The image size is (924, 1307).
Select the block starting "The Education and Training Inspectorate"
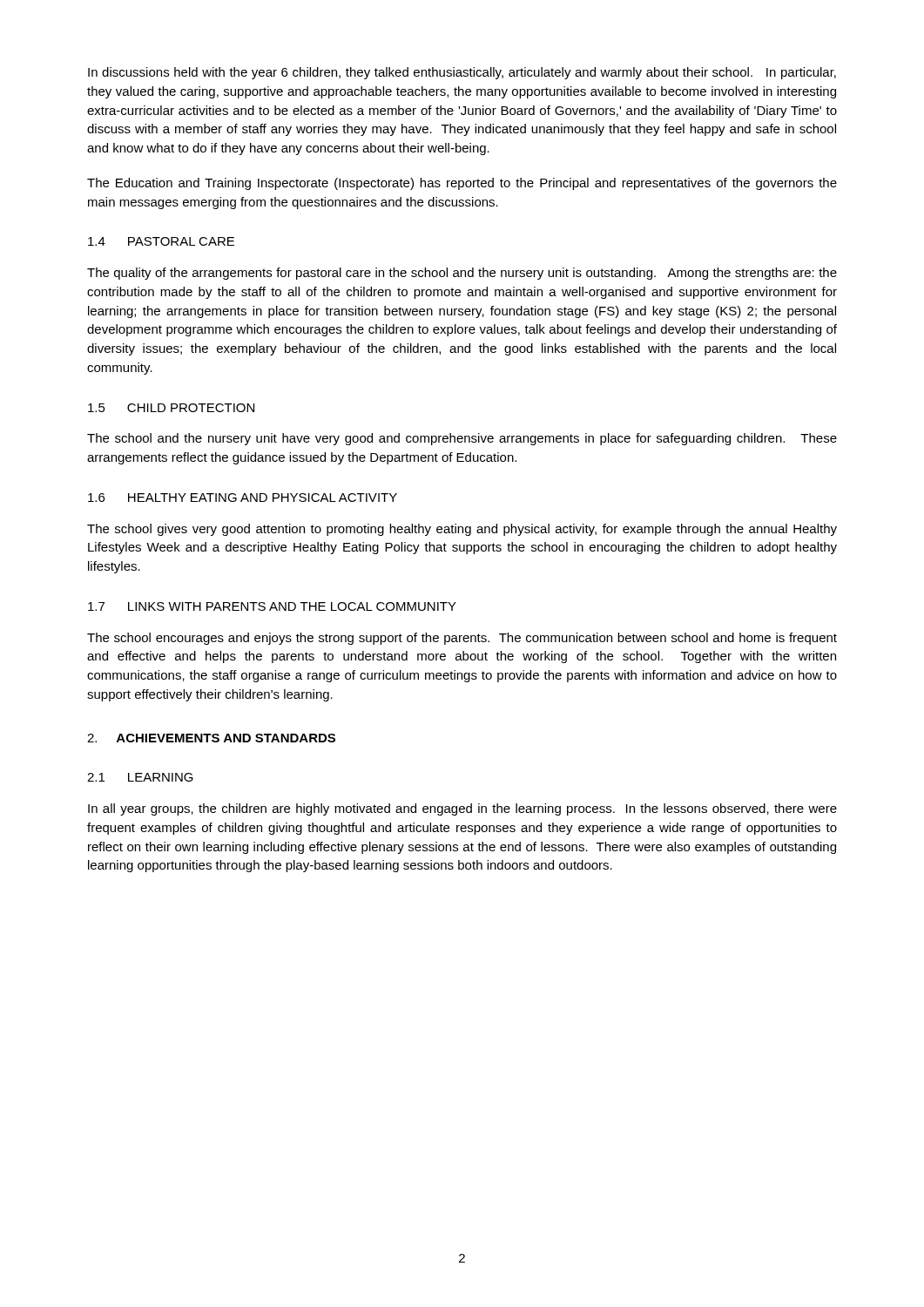point(462,192)
